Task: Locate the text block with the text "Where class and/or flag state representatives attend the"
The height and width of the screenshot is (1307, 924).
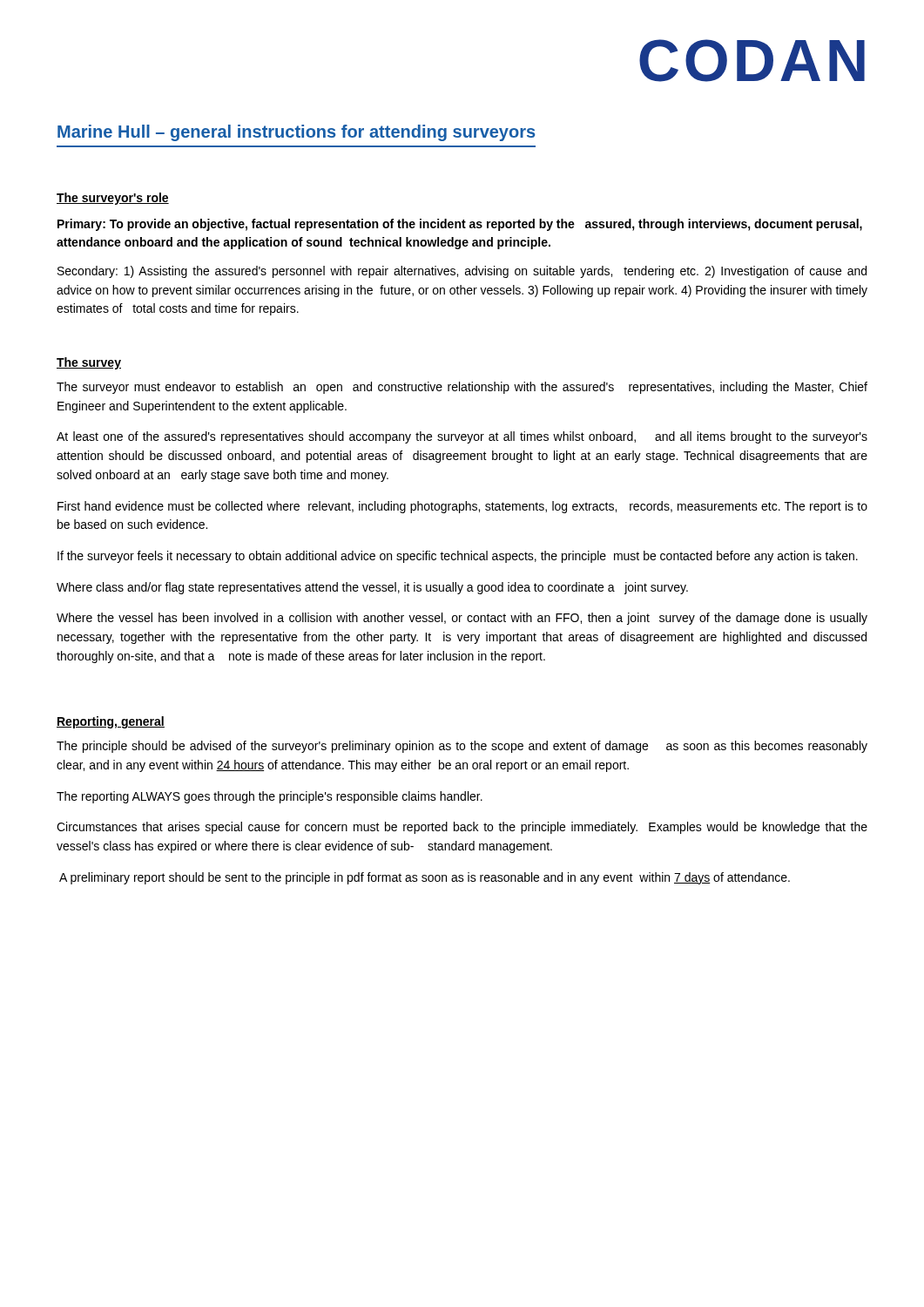Action: pos(373,587)
